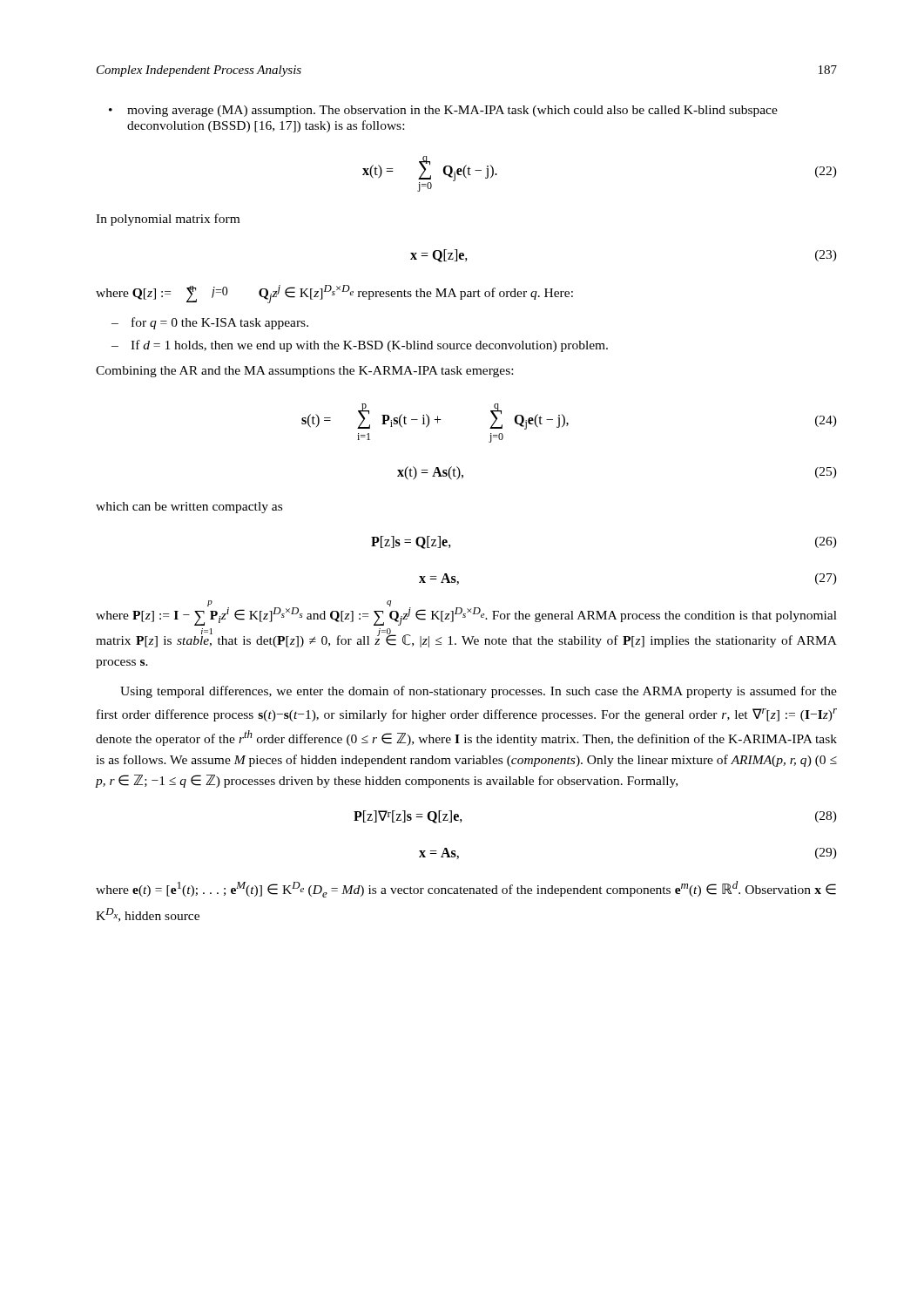The height and width of the screenshot is (1307, 924).
Task: Locate the region starting "P[z]s = Q[z]e, (26)"
Action: tap(423, 542)
